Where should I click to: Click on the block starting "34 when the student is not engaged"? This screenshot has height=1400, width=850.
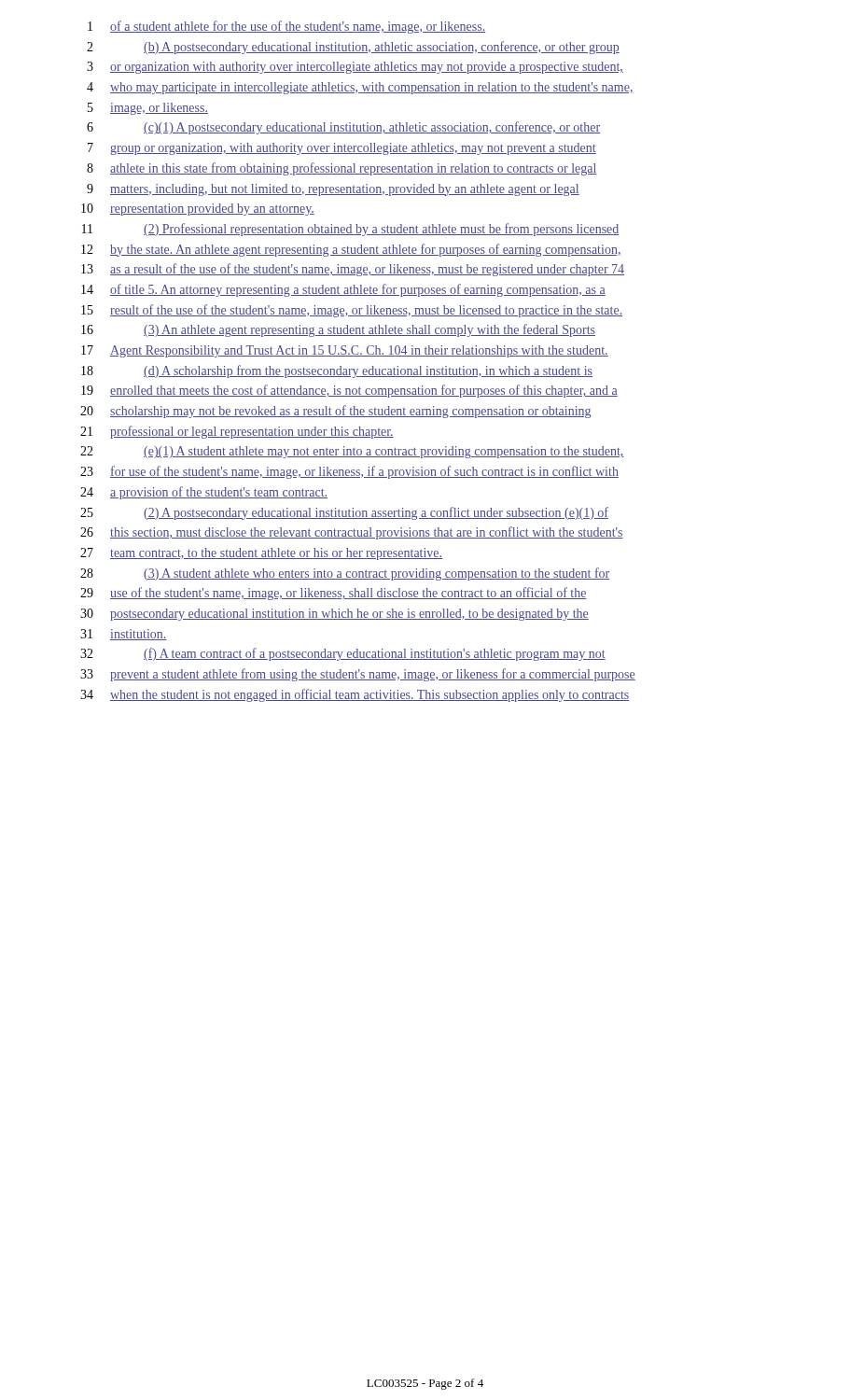[425, 695]
